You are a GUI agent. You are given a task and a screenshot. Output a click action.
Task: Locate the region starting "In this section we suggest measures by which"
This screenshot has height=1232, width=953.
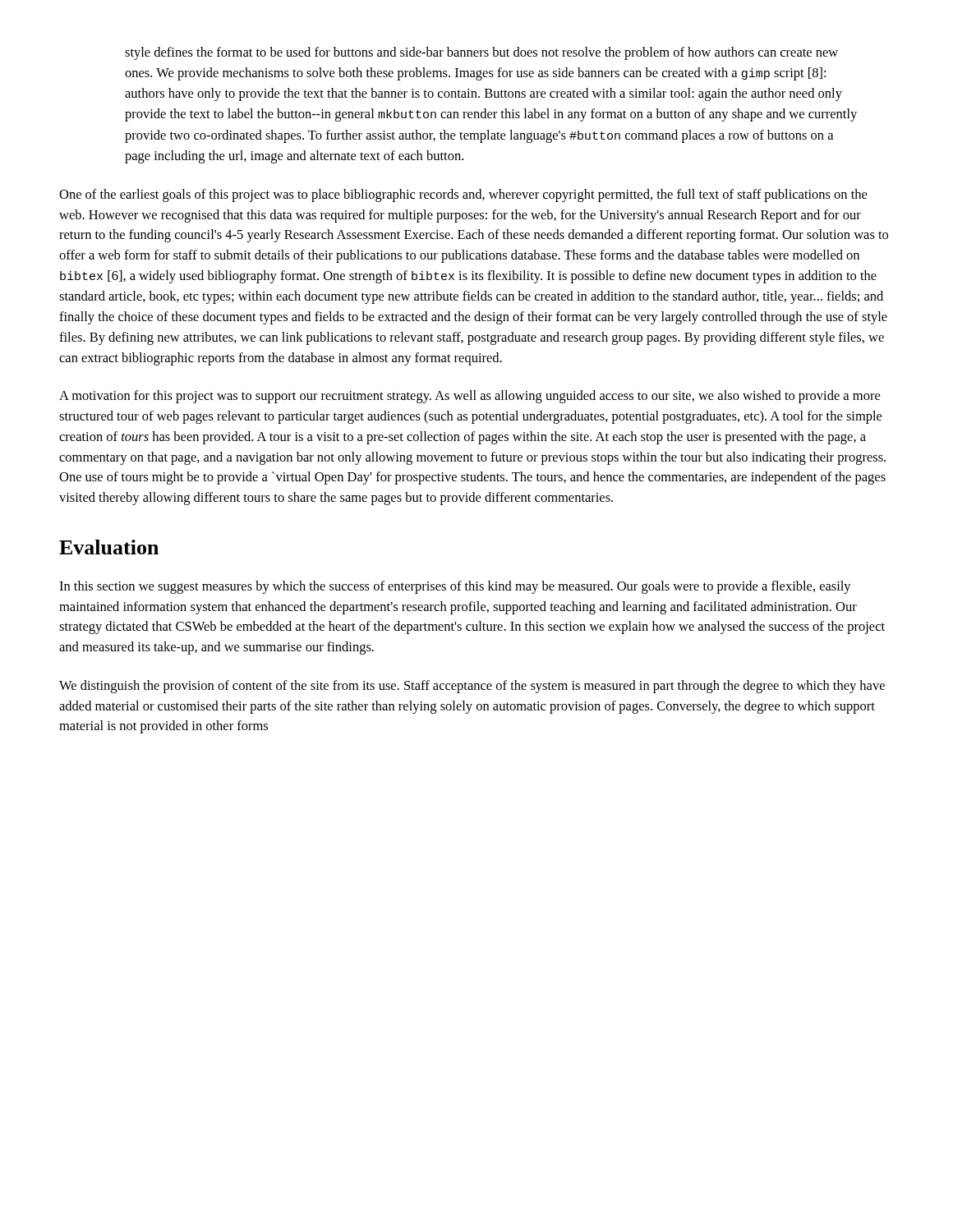point(472,616)
